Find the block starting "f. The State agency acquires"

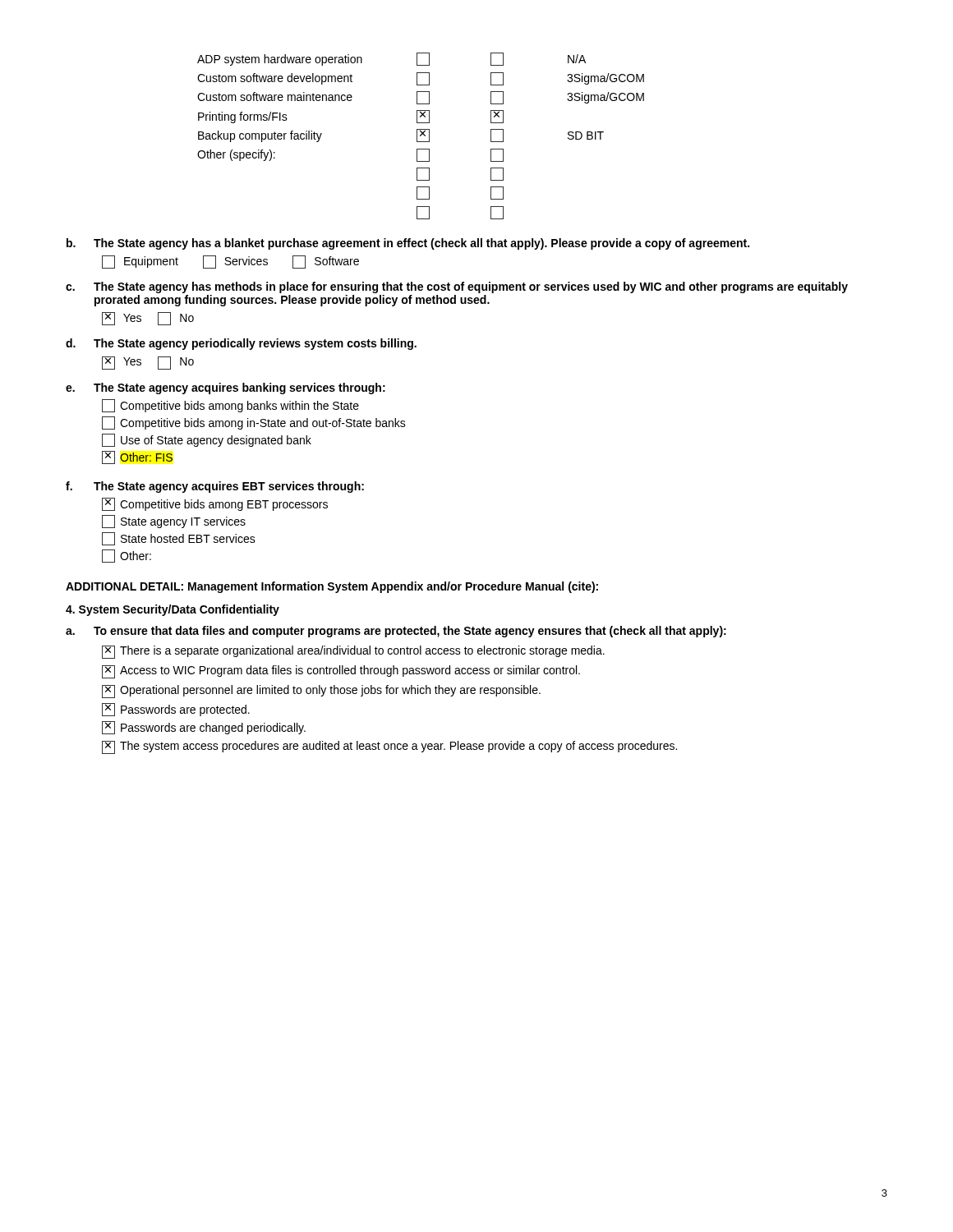pos(215,523)
